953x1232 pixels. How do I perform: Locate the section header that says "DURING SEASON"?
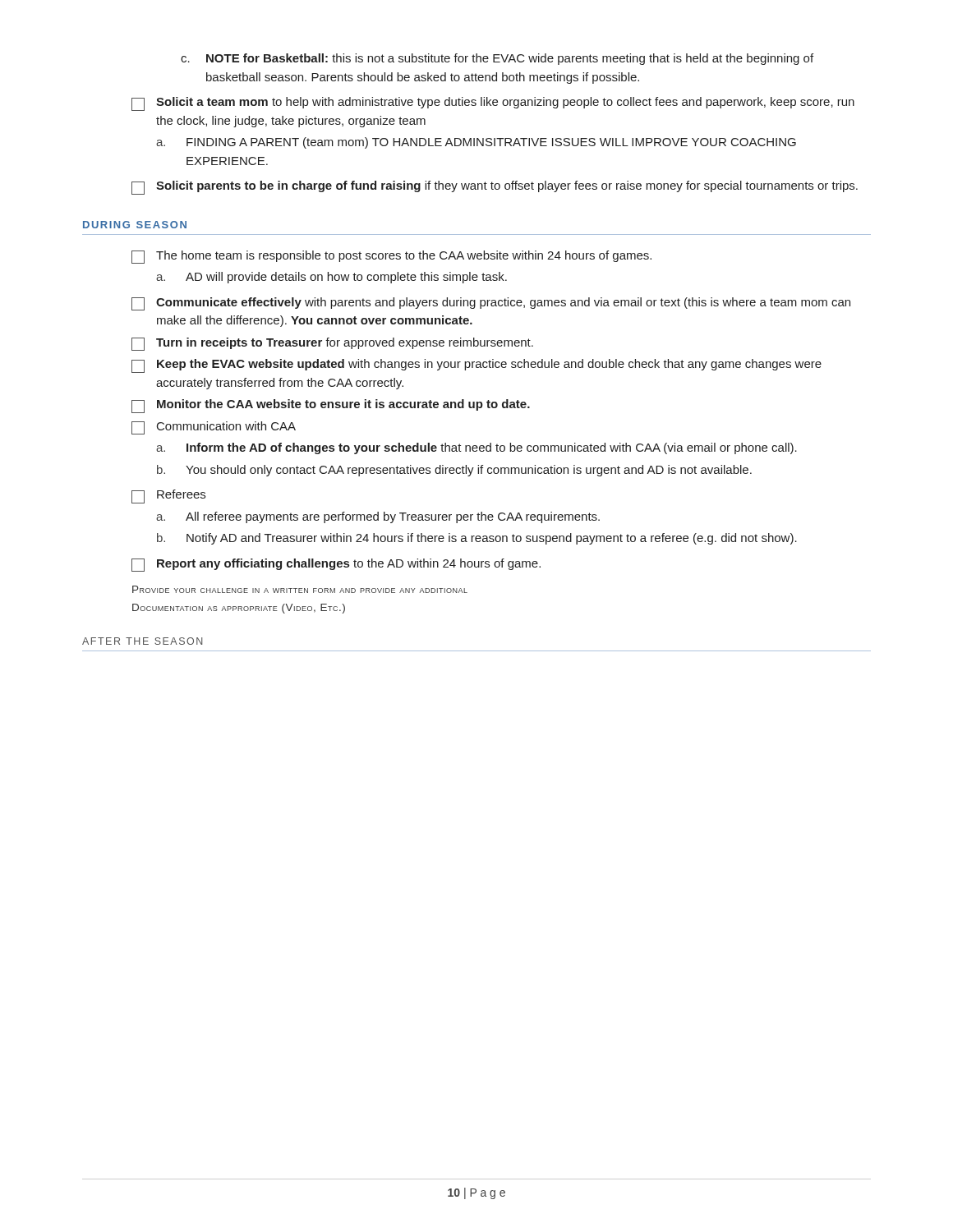[x=135, y=224]
